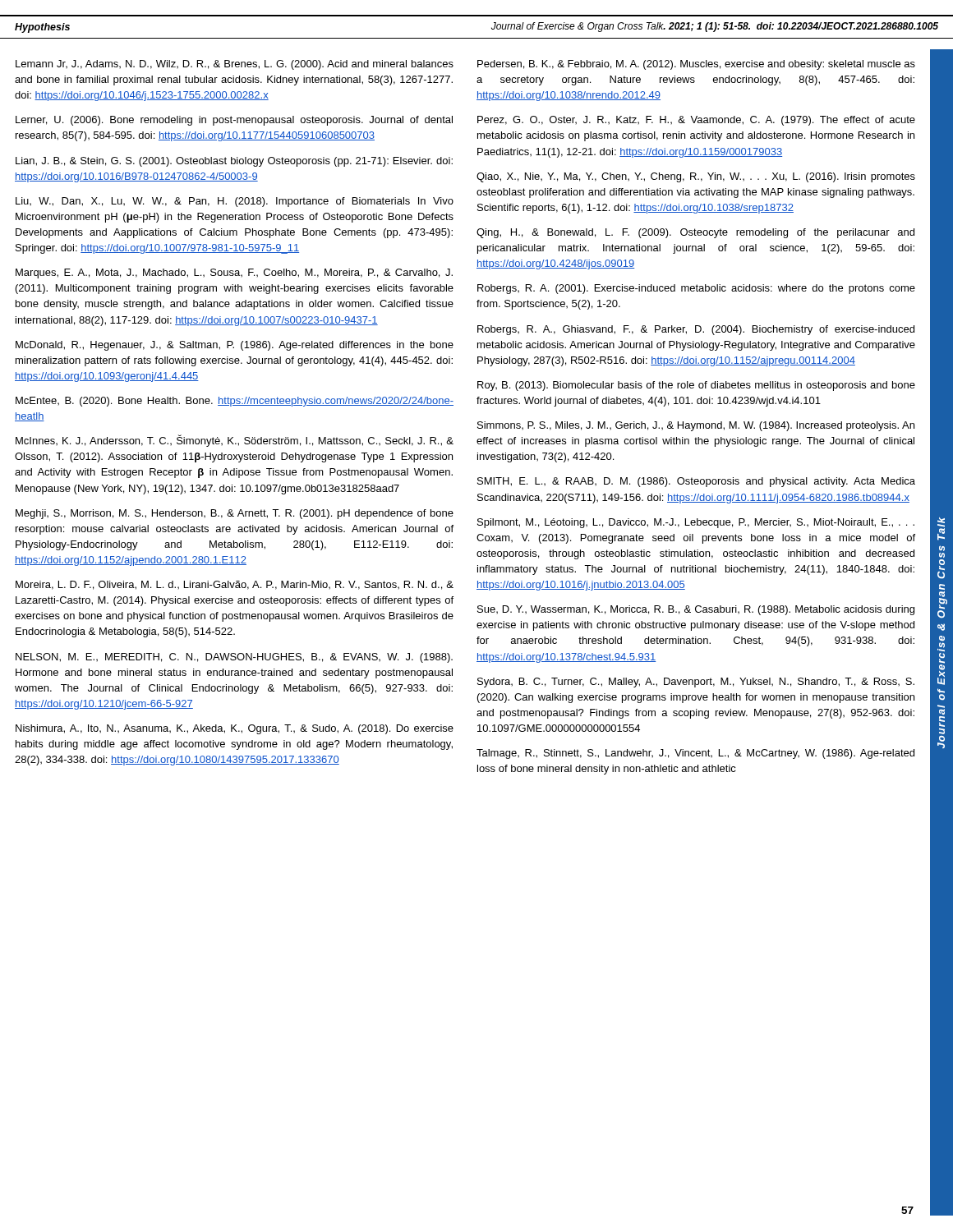Select the region starting "Roy, B. (2013)."
The height and width of the screenshot is (1232, 953).
pyautogui.click(x=696, y=393)
